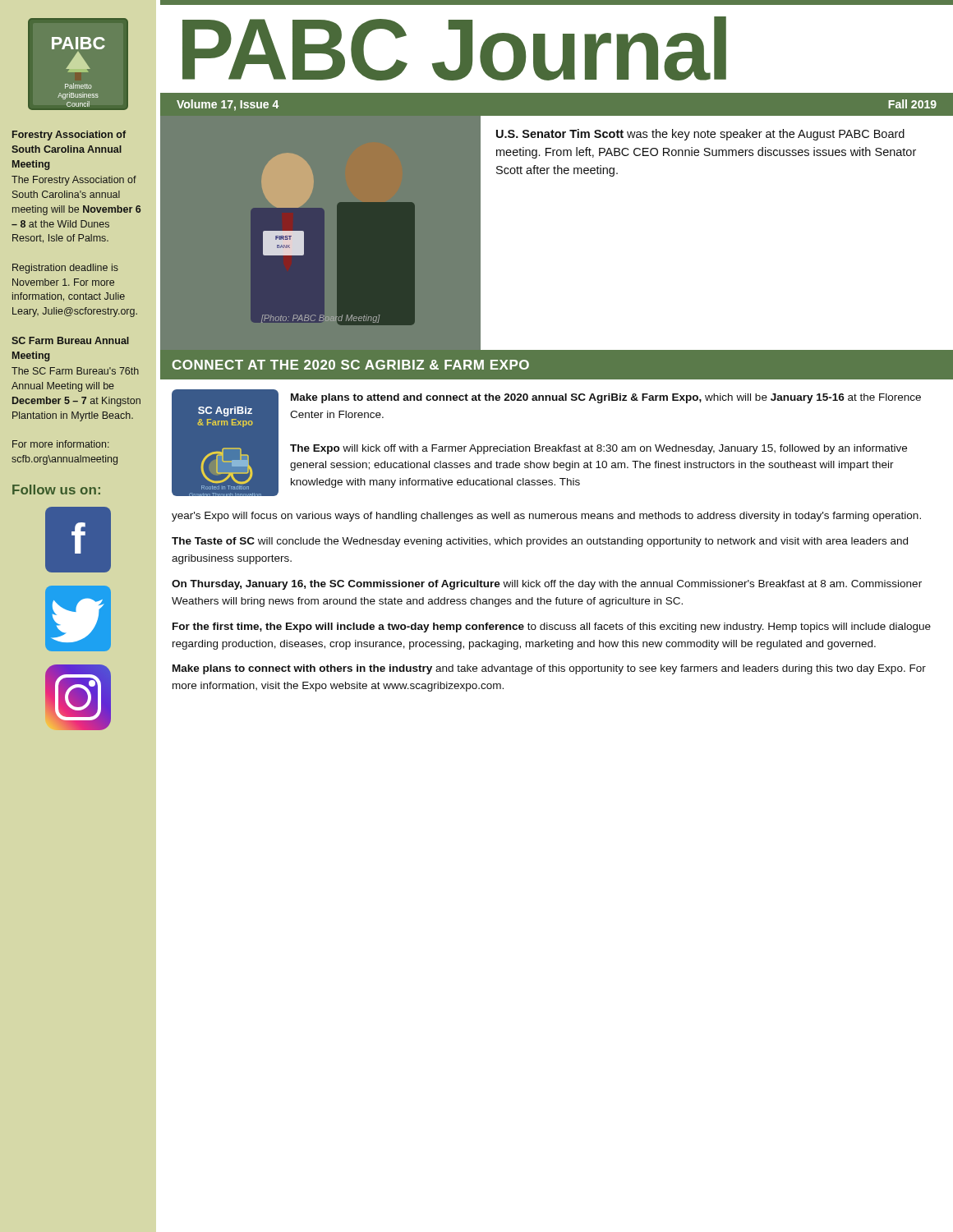
Task: Click the passage that begins "Make plans to attend and connect at"
Action: (x=606, y=439)
